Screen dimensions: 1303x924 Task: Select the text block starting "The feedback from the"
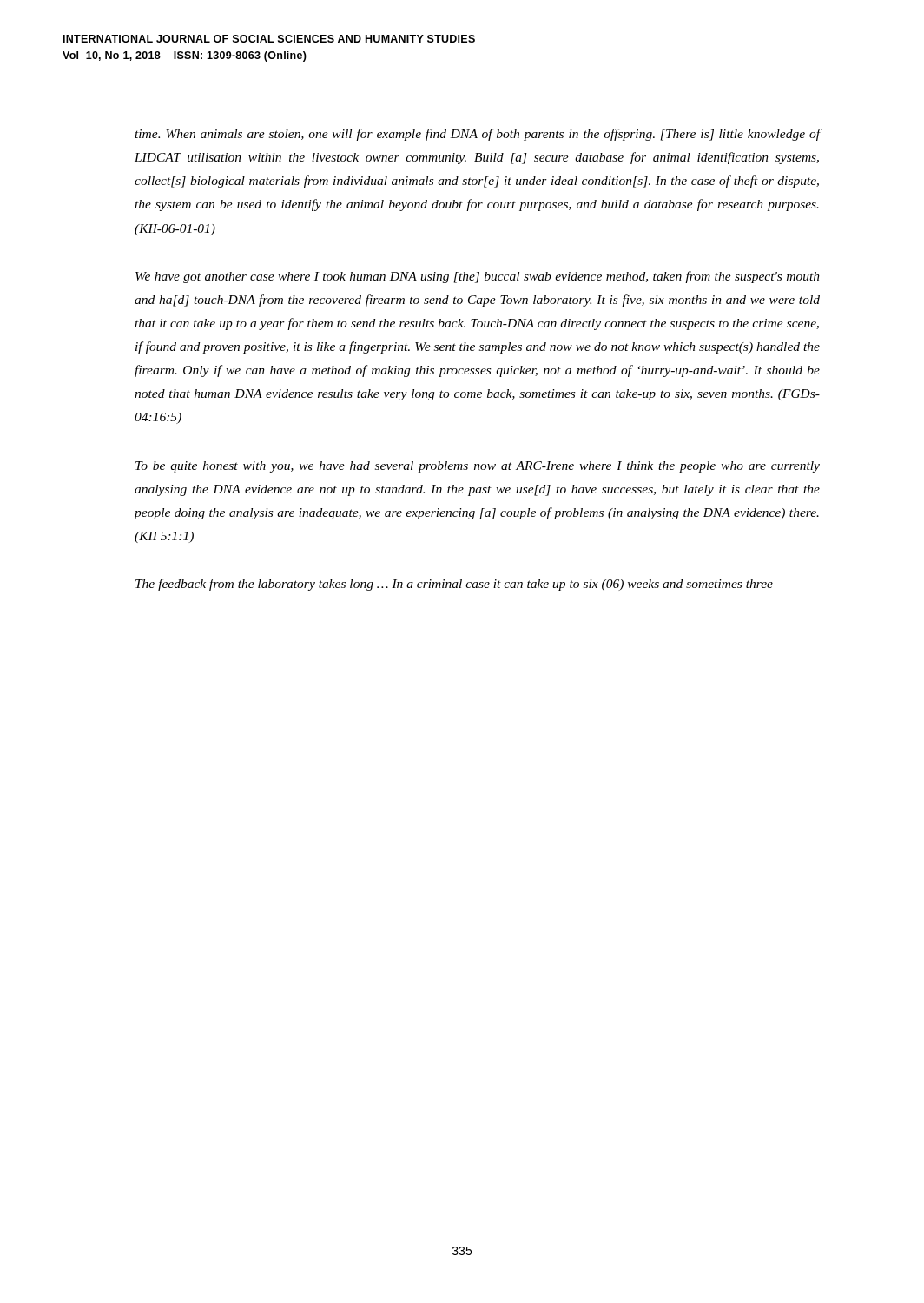coord(477,583)
